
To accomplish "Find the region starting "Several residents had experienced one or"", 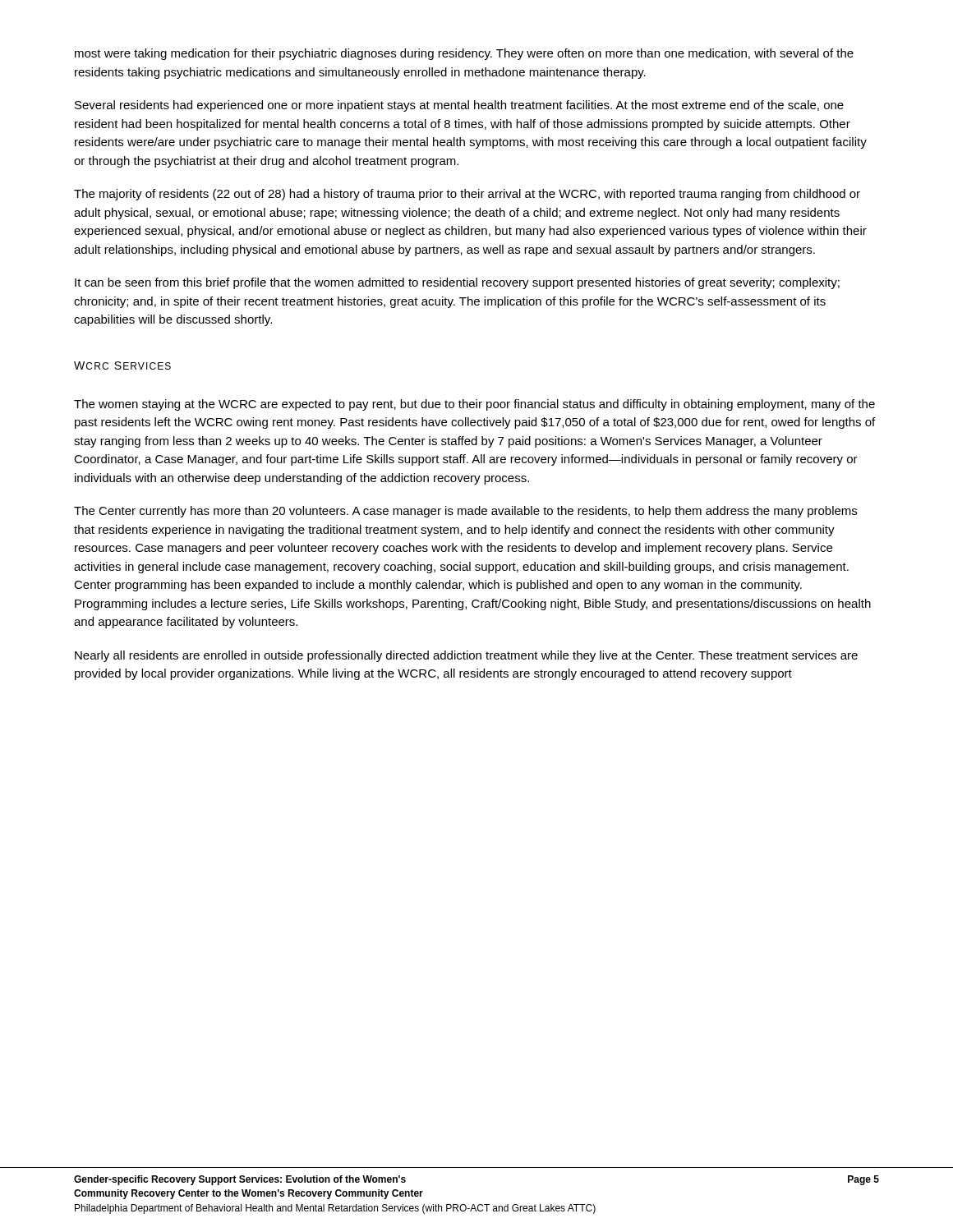I will pyautogui.click(x=470, y=132).
